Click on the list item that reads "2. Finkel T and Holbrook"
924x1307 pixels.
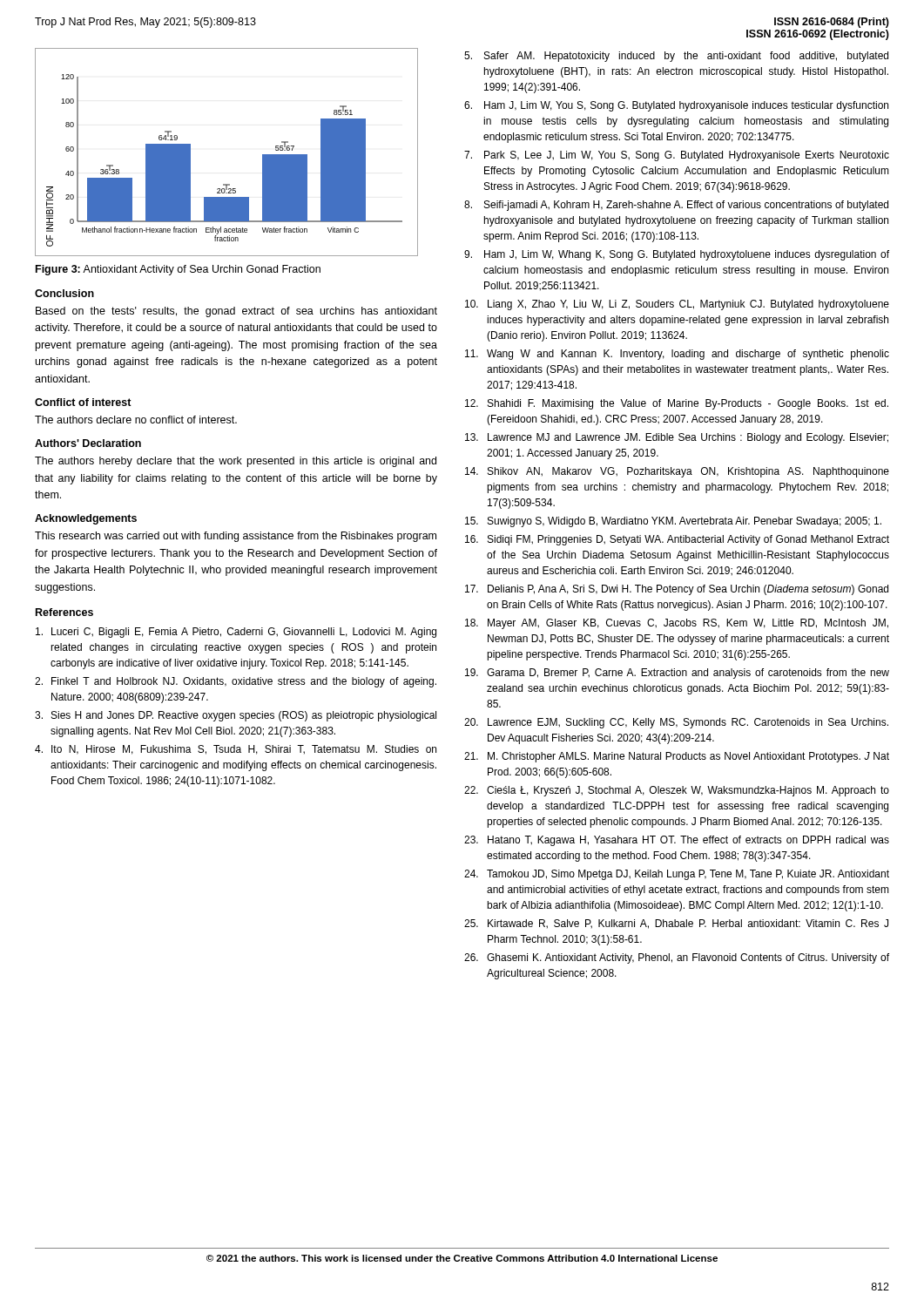point(236,689)
